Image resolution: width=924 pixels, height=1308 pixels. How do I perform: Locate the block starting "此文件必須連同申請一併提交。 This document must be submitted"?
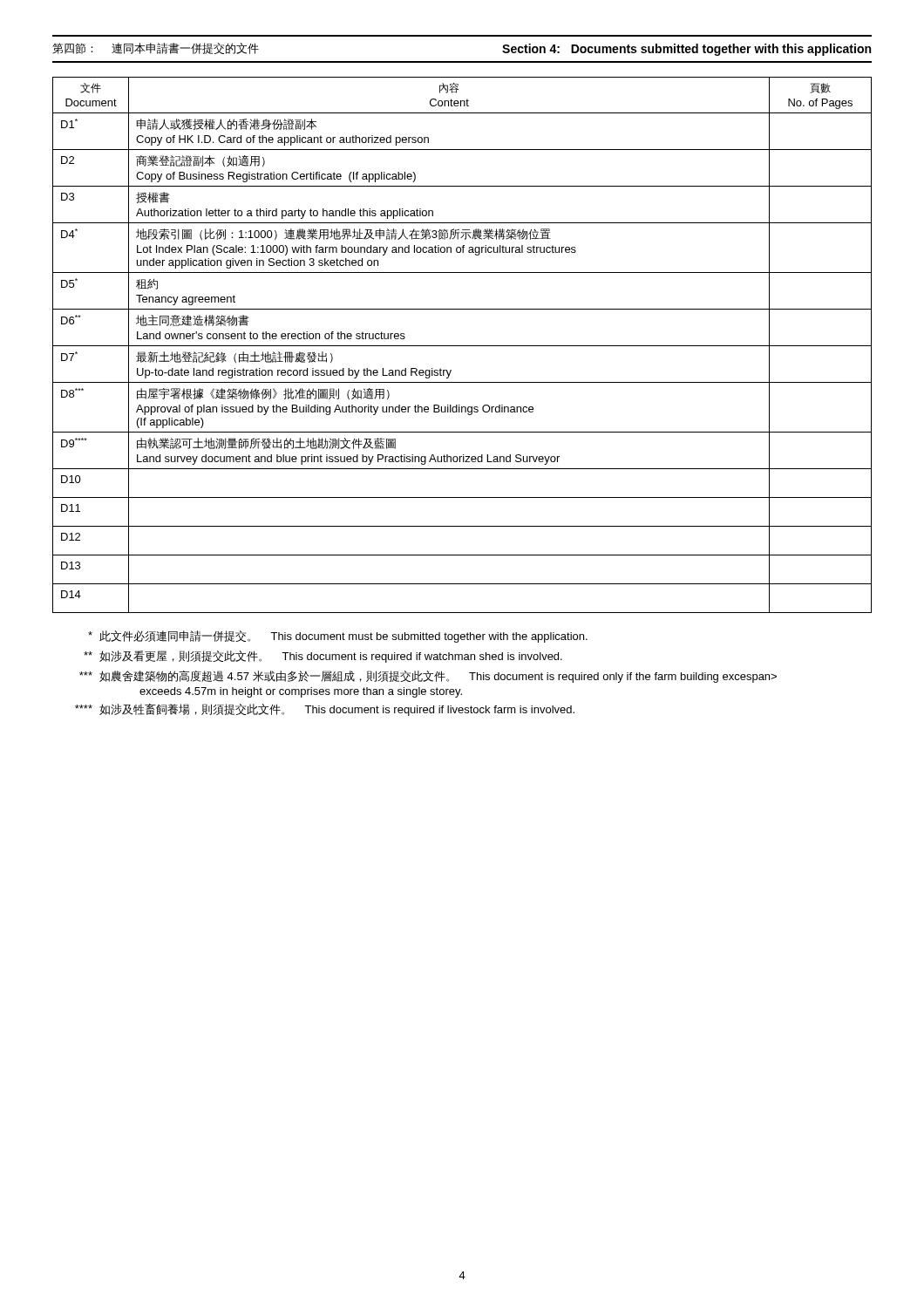point(462,673)
